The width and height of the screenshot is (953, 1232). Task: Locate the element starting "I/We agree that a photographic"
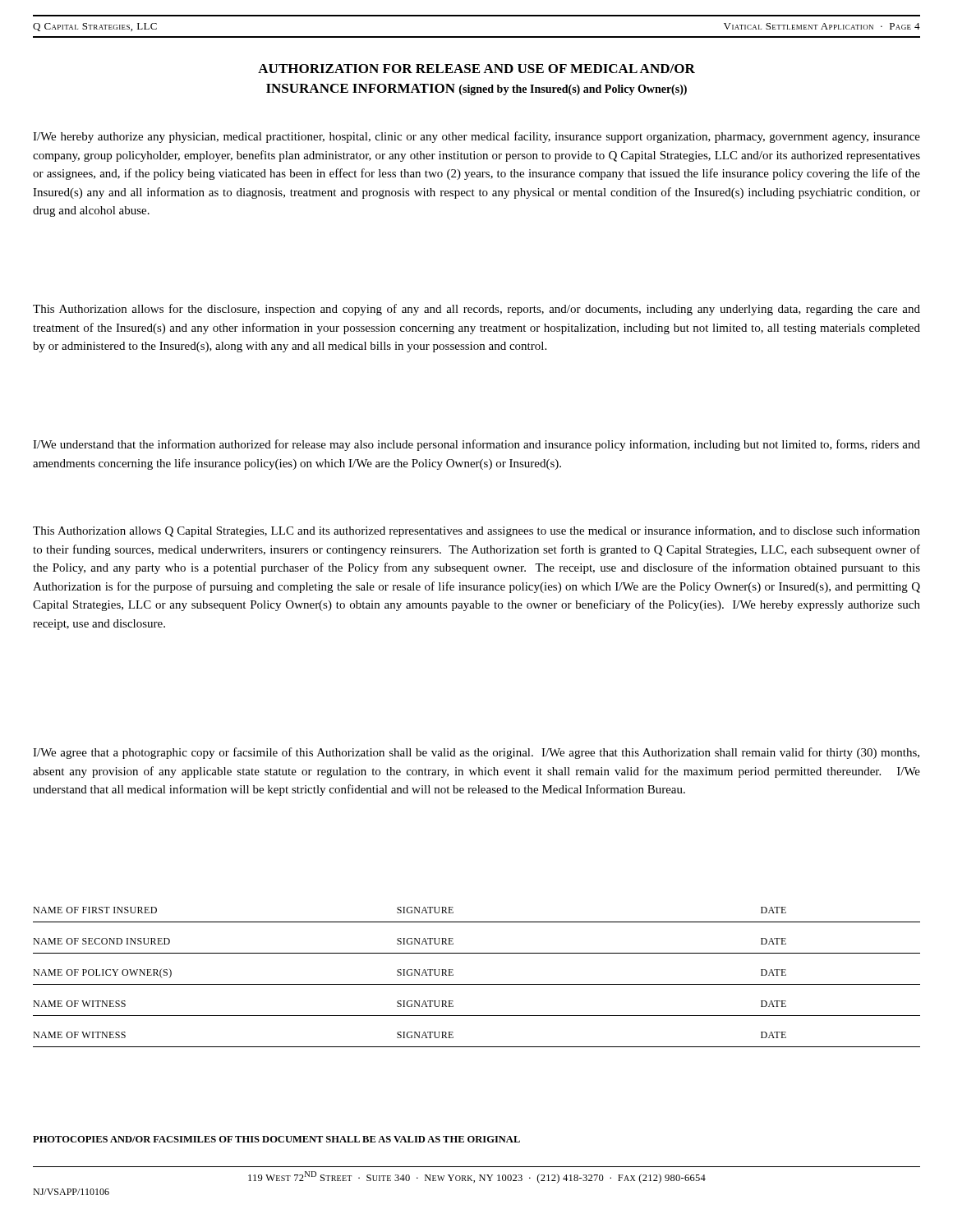coord(476,771)
